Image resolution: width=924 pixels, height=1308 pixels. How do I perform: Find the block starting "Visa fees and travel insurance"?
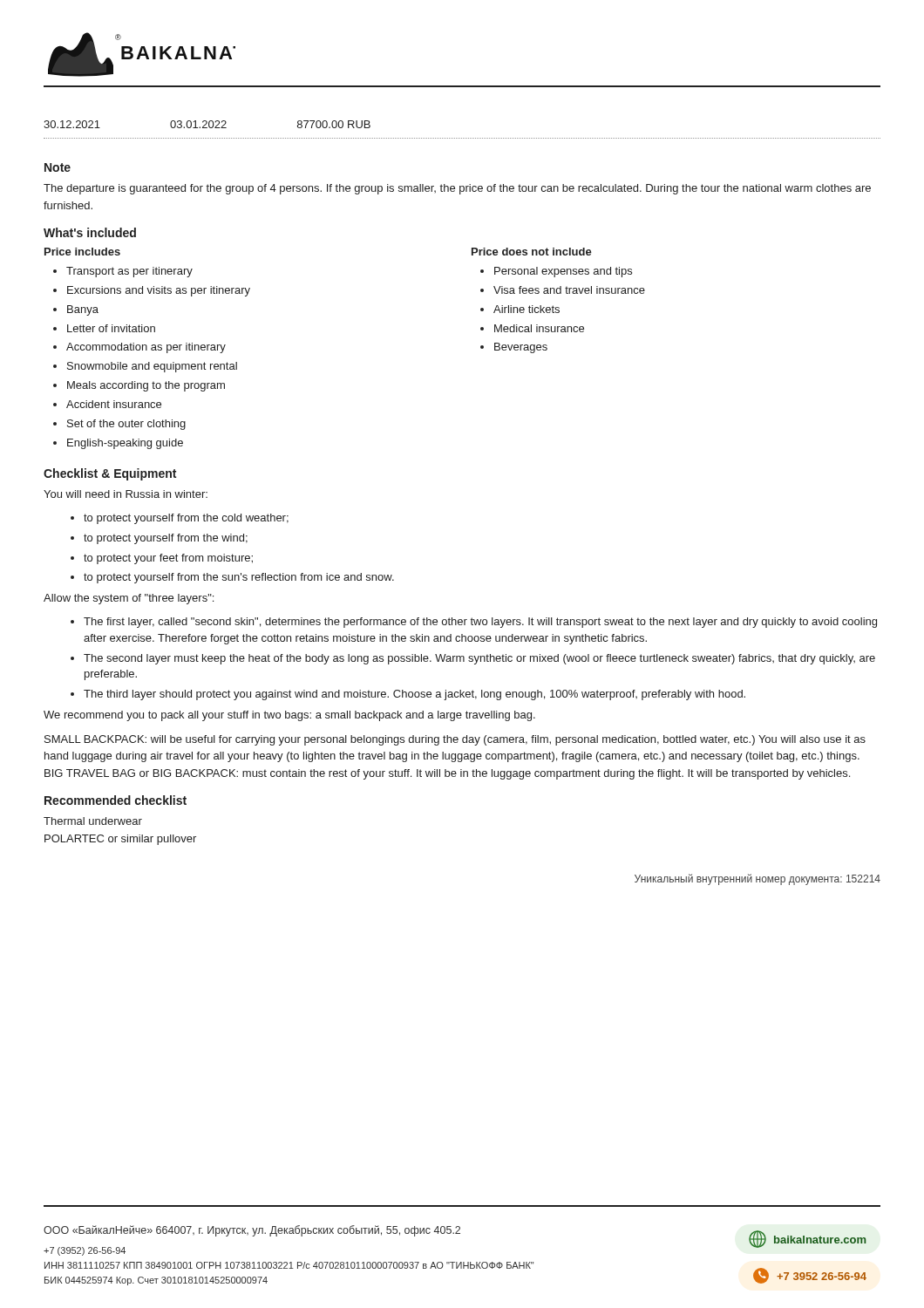tap(569, 290)
